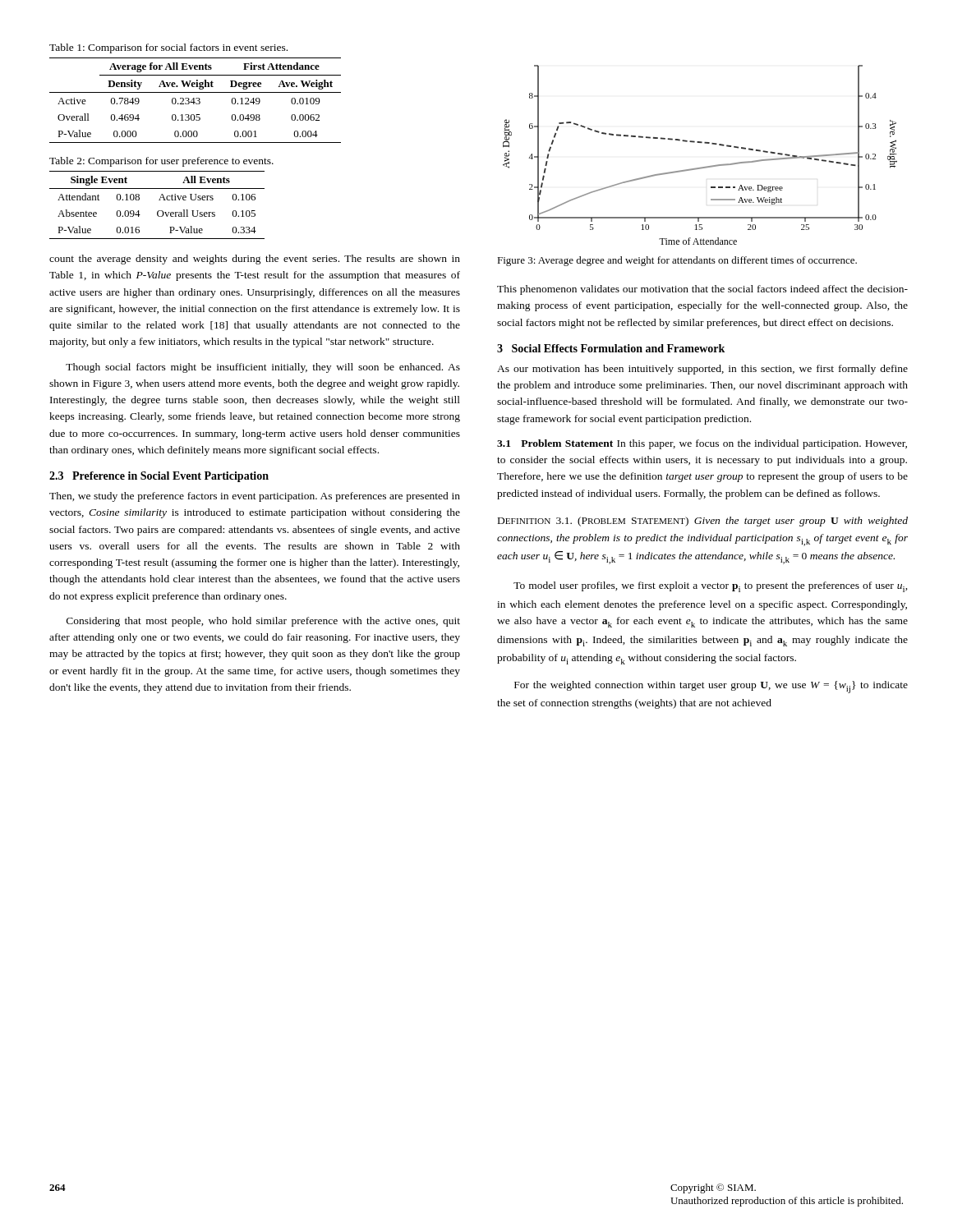Viewport: 953px width, 1232px height.
Task: Select the section header that says "3 Social Effects Formulation and Framework"
Action: 611,349
